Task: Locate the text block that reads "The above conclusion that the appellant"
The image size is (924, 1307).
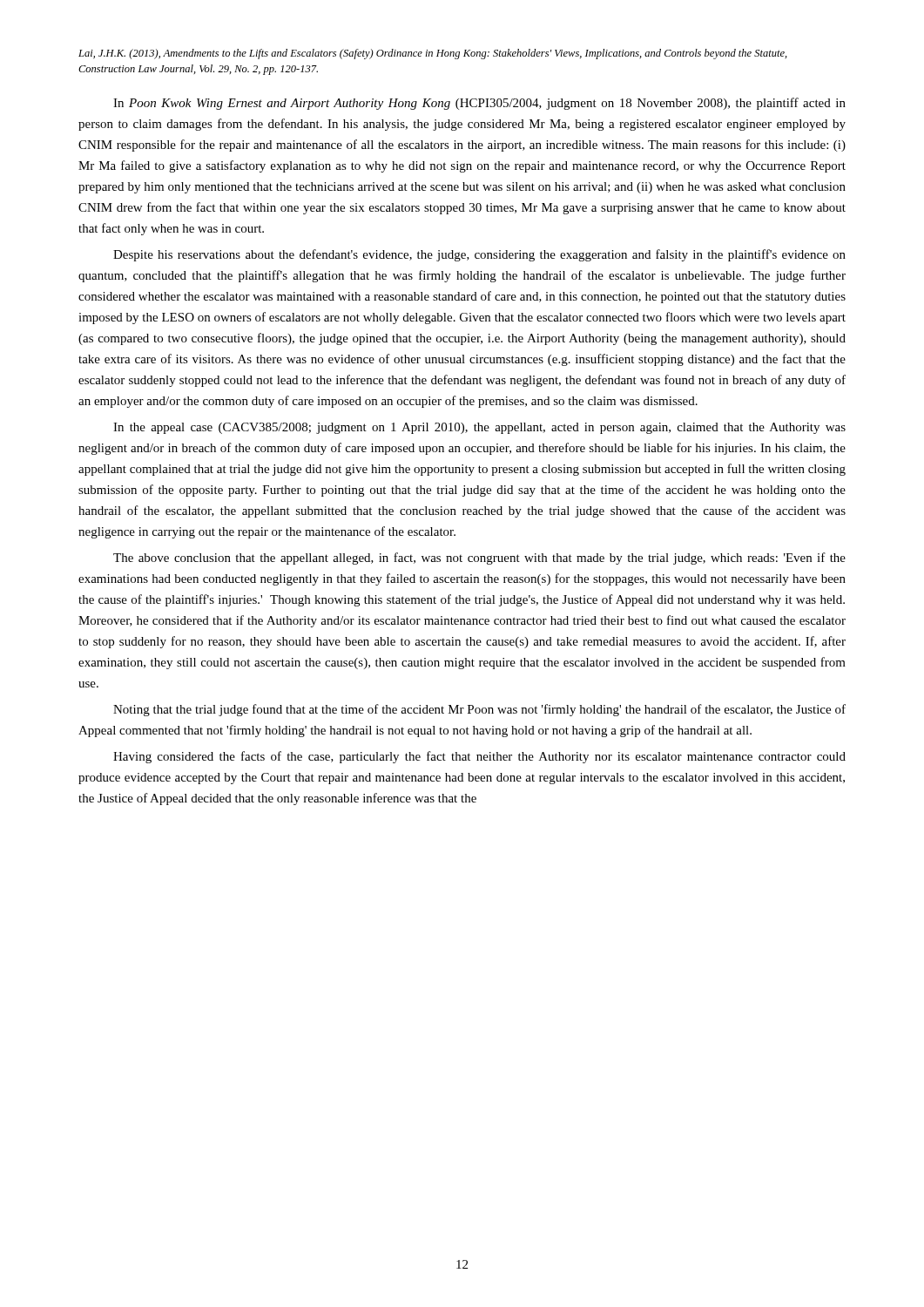Action: (462, 621)
